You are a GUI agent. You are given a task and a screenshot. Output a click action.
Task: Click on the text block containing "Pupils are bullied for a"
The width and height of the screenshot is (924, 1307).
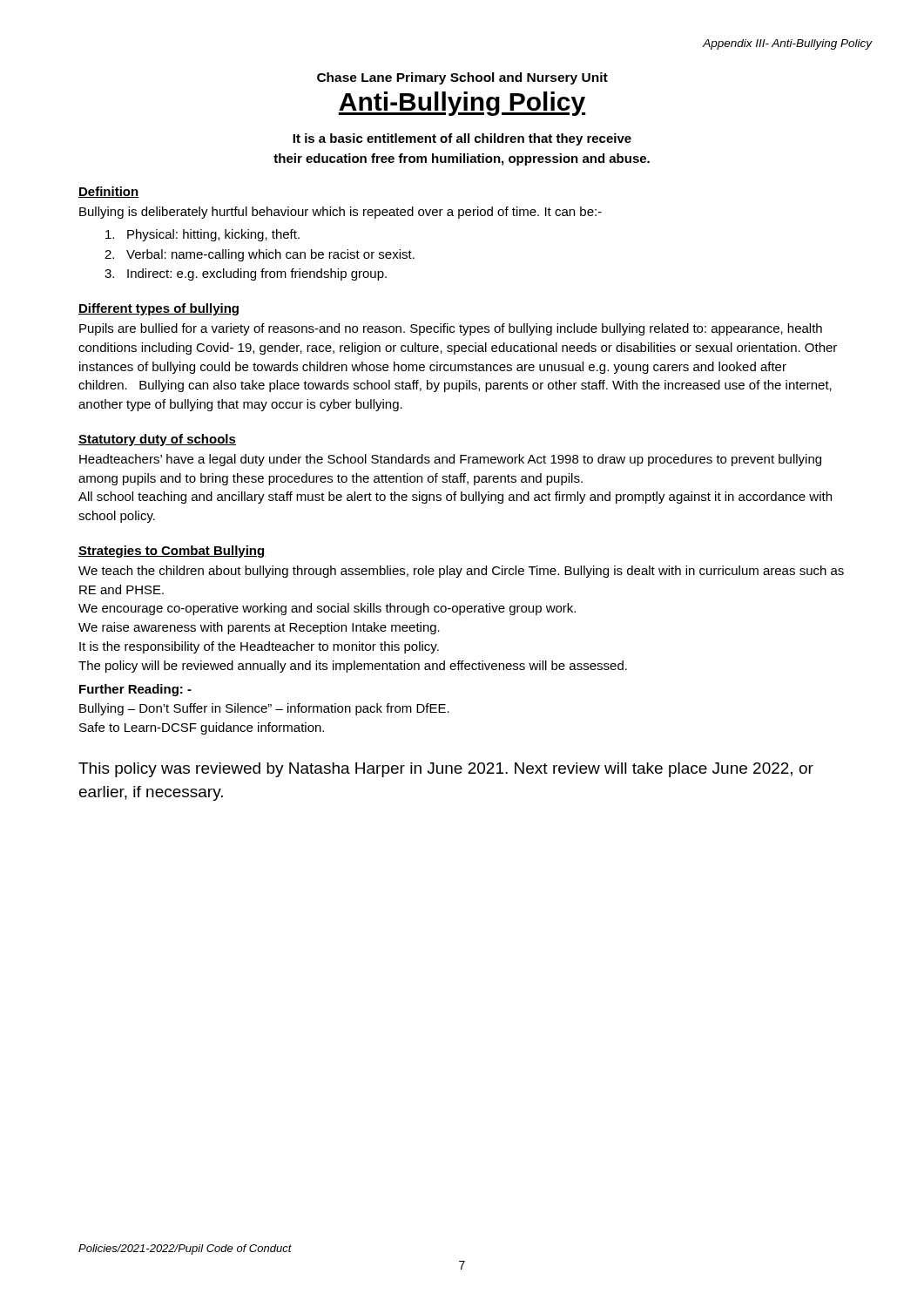pyautogui.click(x=458, y=366)
